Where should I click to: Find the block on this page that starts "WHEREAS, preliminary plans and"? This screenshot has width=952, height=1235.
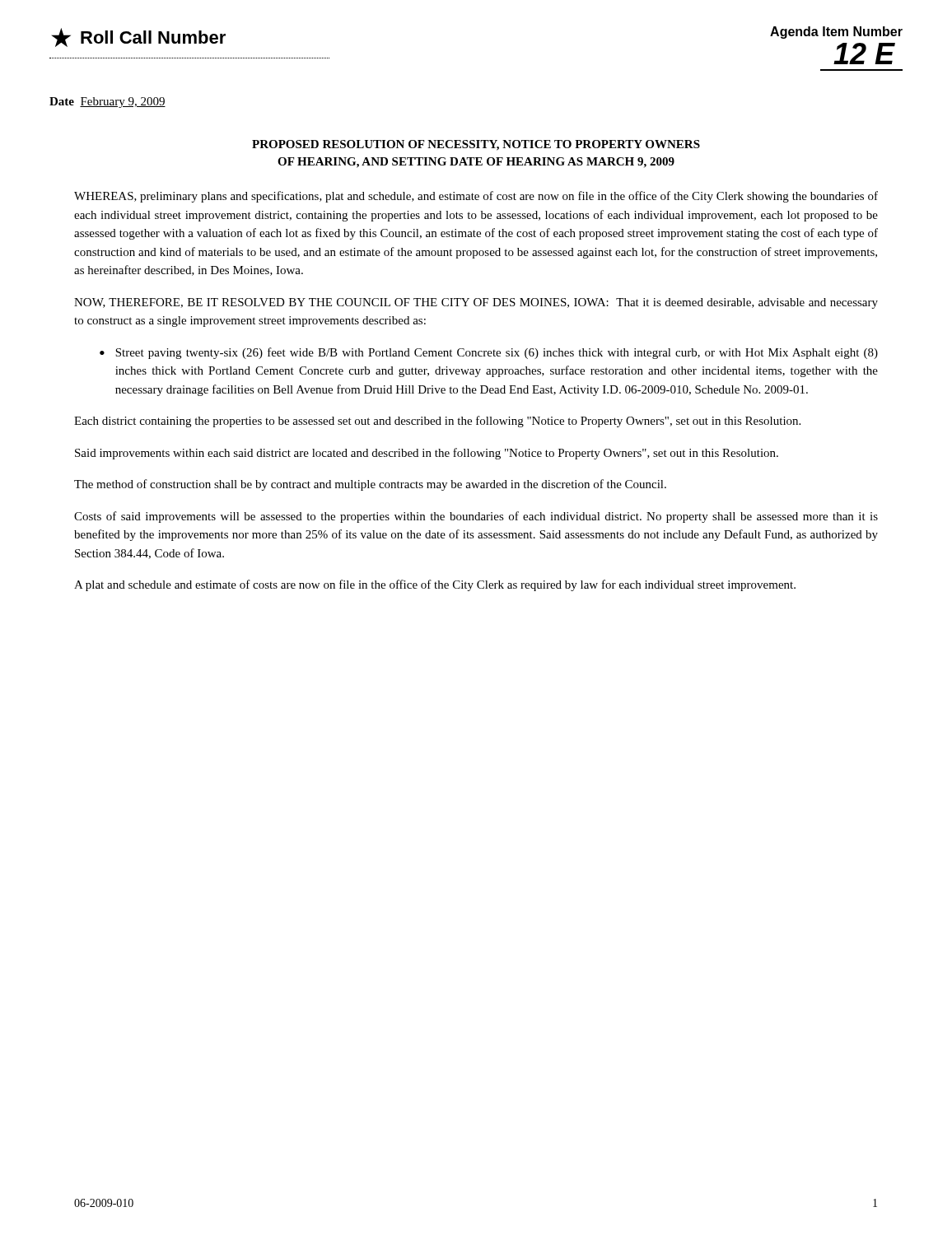476,233
